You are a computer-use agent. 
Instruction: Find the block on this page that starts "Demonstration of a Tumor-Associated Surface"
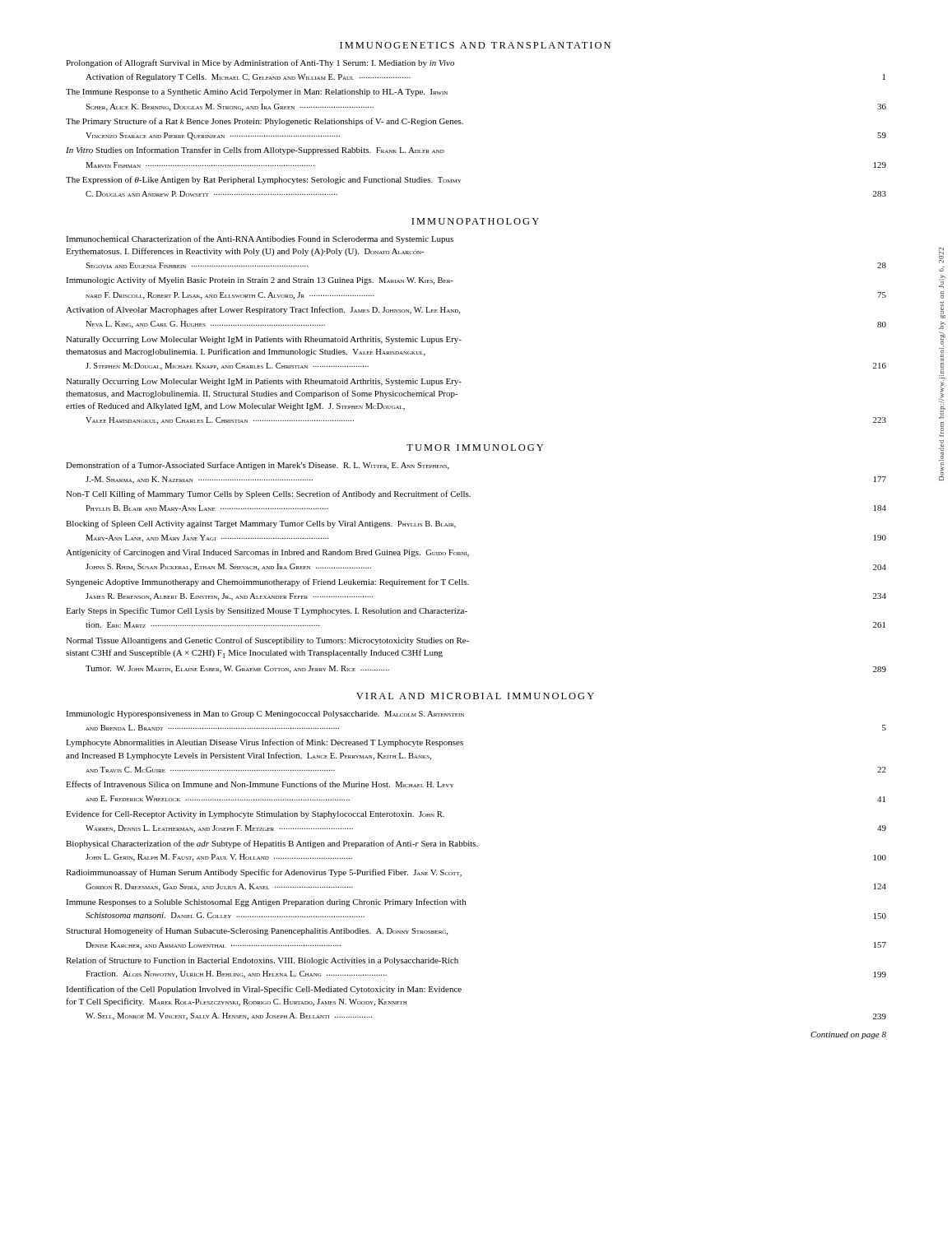tap(258, 466)
